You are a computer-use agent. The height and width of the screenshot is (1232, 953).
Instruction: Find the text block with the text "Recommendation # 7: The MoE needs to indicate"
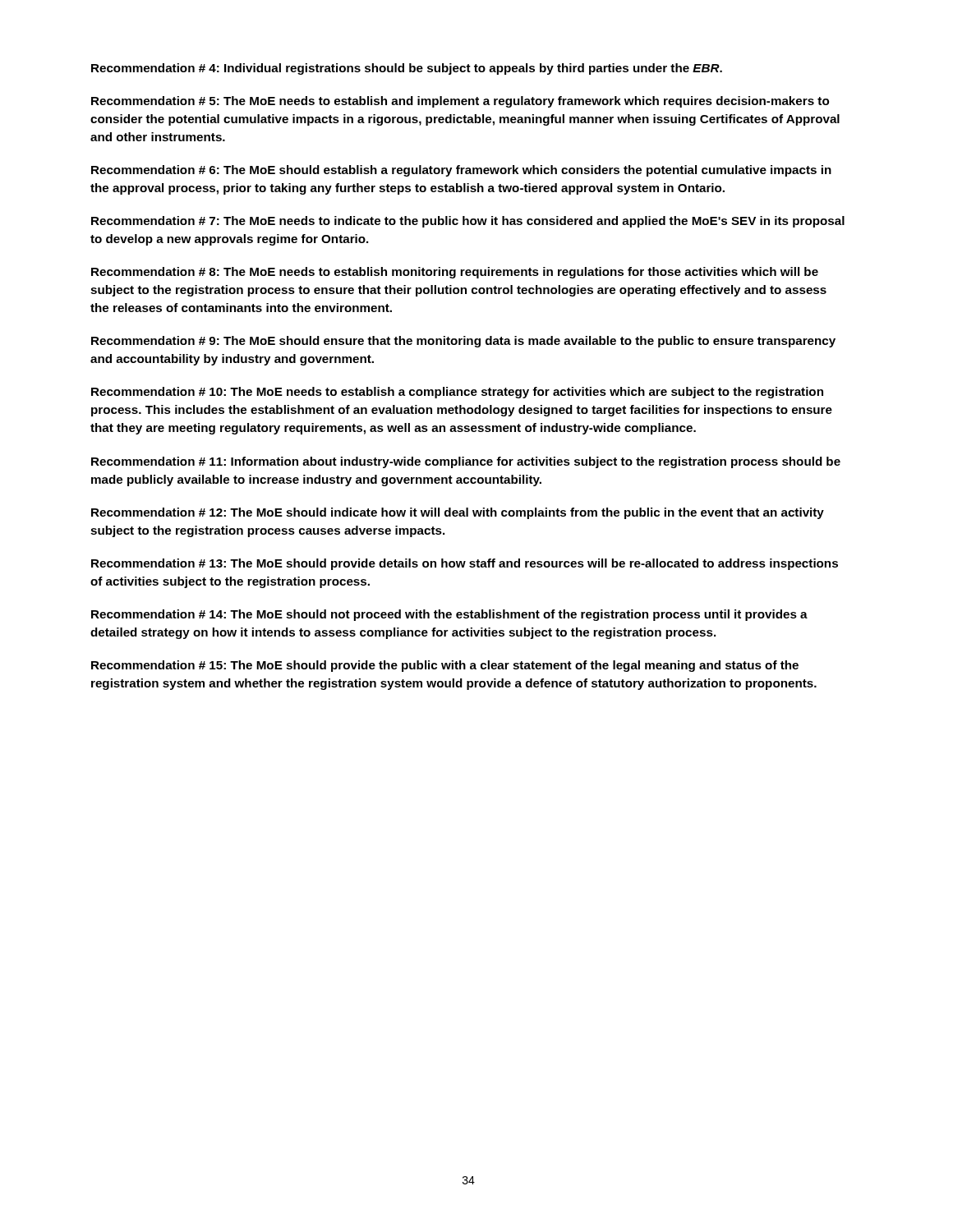468,230
